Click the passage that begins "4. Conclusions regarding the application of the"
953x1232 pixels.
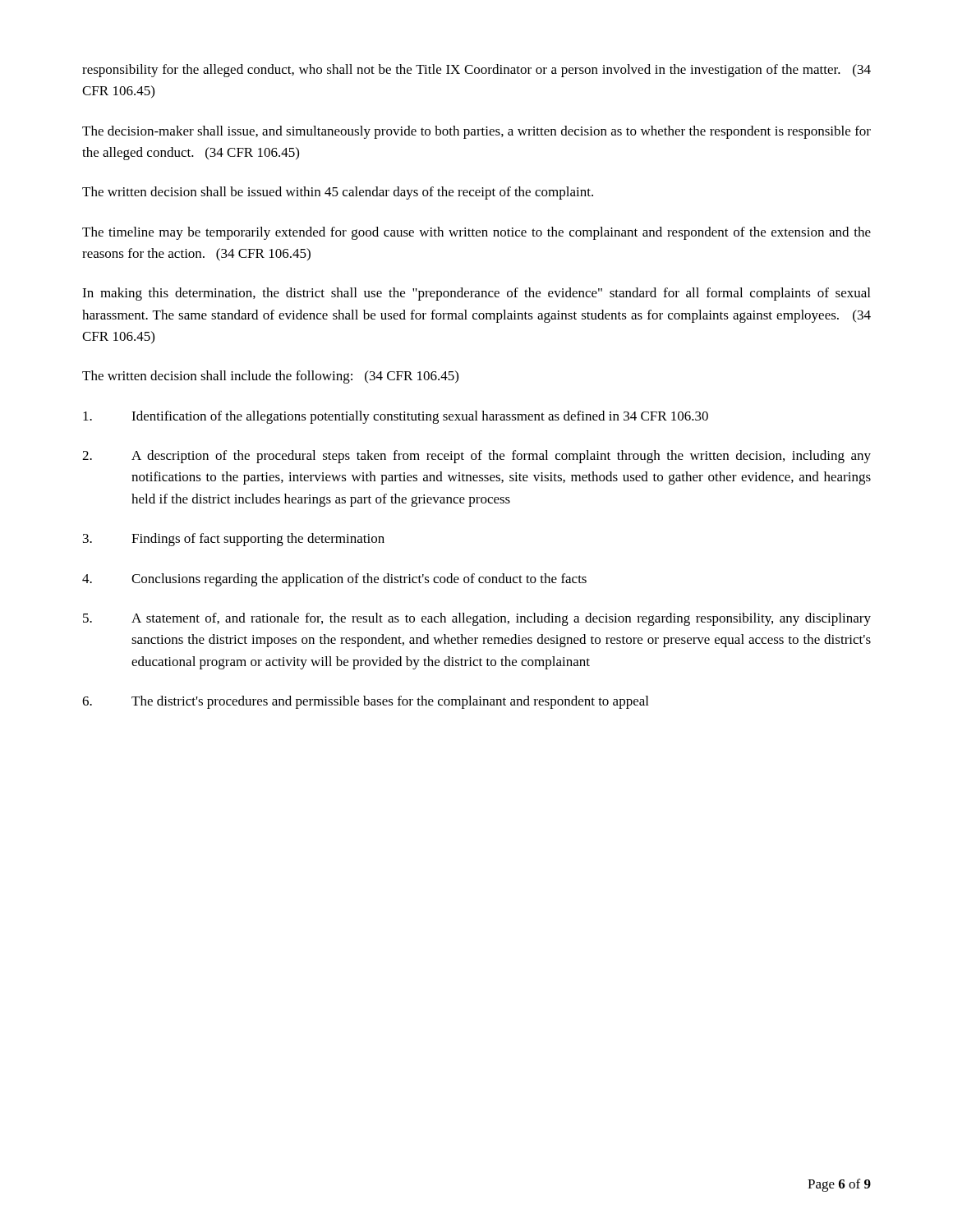476,579
